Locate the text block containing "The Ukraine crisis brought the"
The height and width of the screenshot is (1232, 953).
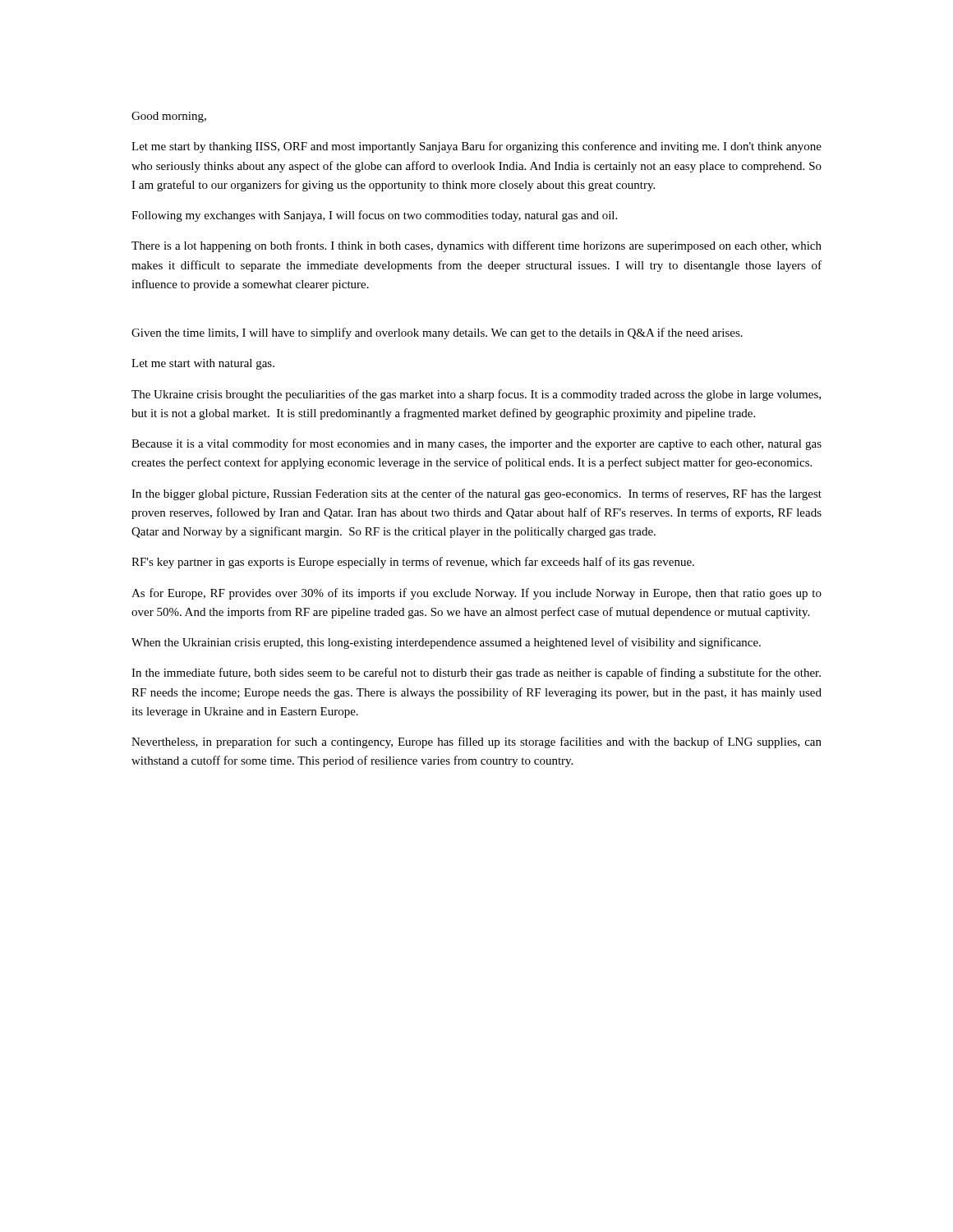(476, 403)
